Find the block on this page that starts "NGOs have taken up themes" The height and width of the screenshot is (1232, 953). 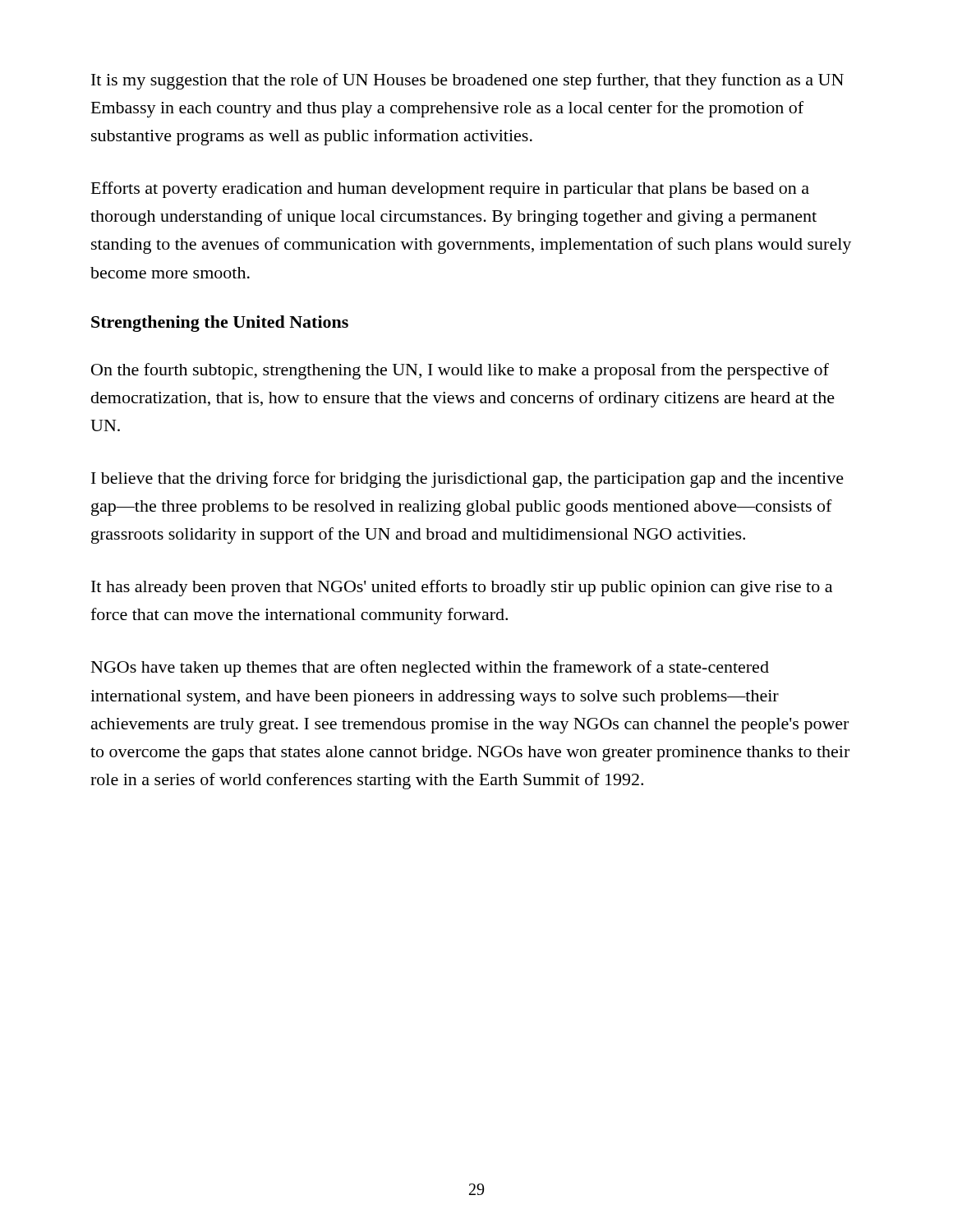coord(470,723)
